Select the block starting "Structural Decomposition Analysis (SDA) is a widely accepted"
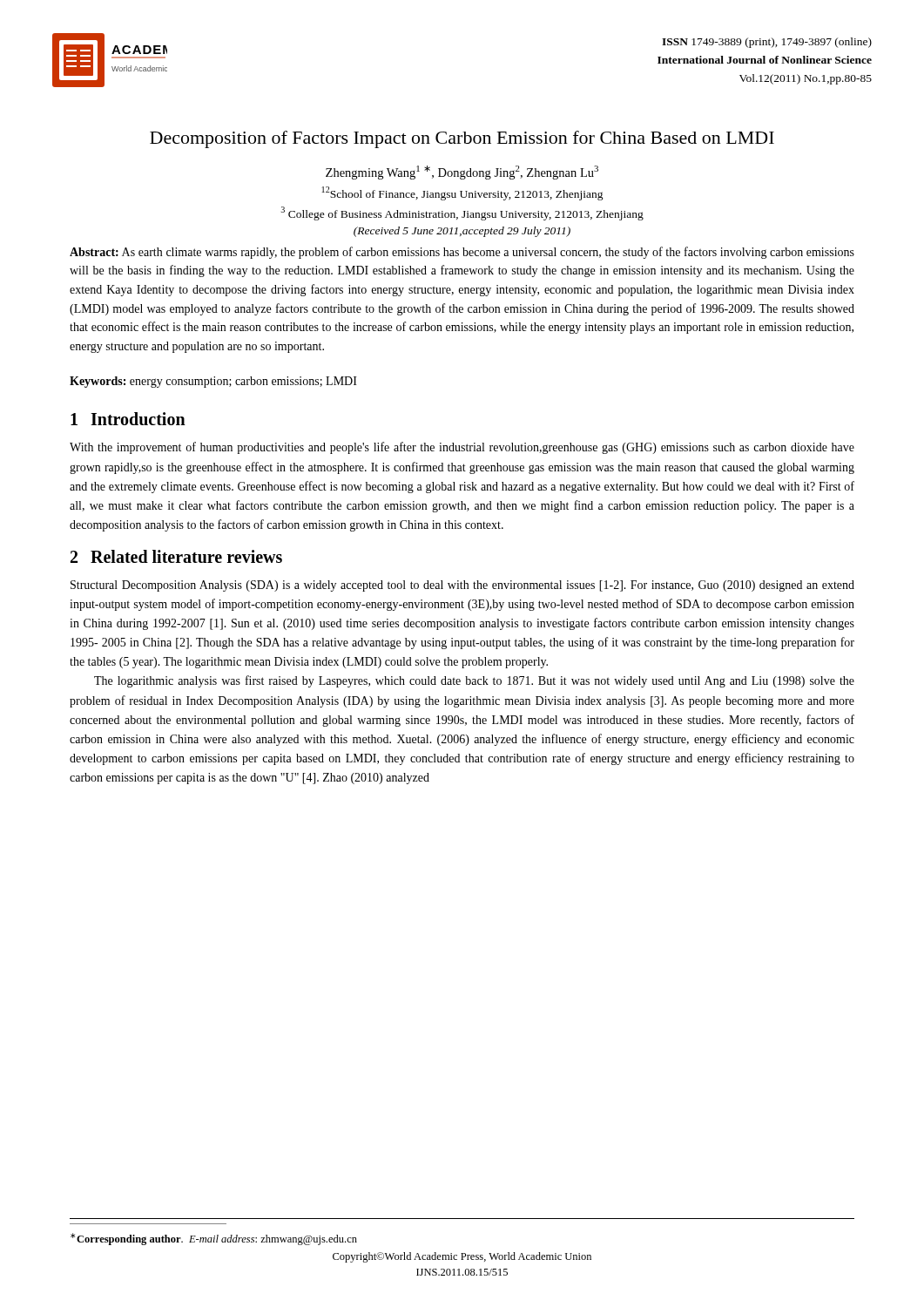Image resolution: width=924 pixels, height=1307 pixels. [462, 683]
